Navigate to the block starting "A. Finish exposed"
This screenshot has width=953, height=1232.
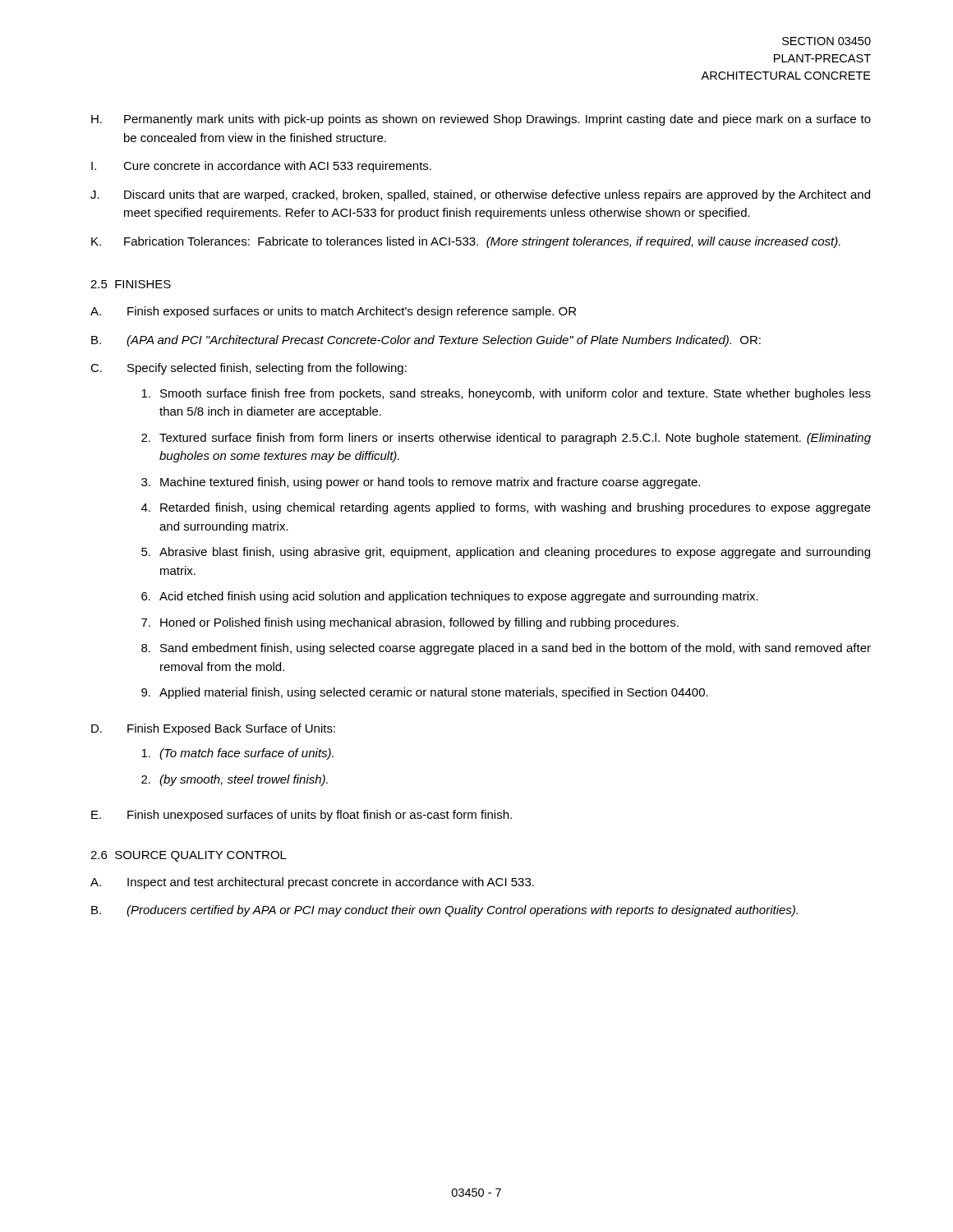pyautogui.click(x=481, y=311)
